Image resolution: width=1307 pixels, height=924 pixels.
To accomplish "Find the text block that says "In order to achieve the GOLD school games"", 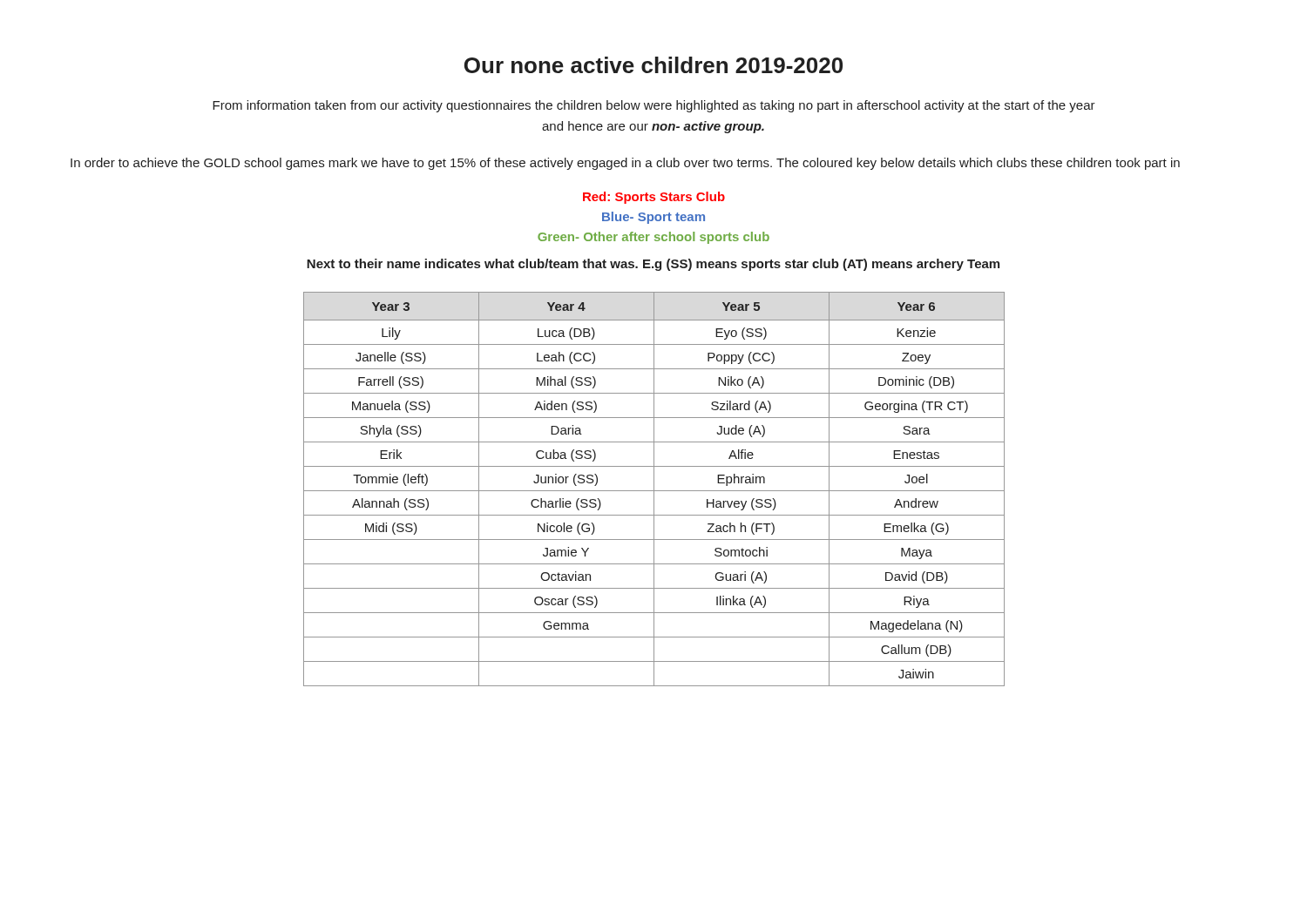I will tap(625, 162).
